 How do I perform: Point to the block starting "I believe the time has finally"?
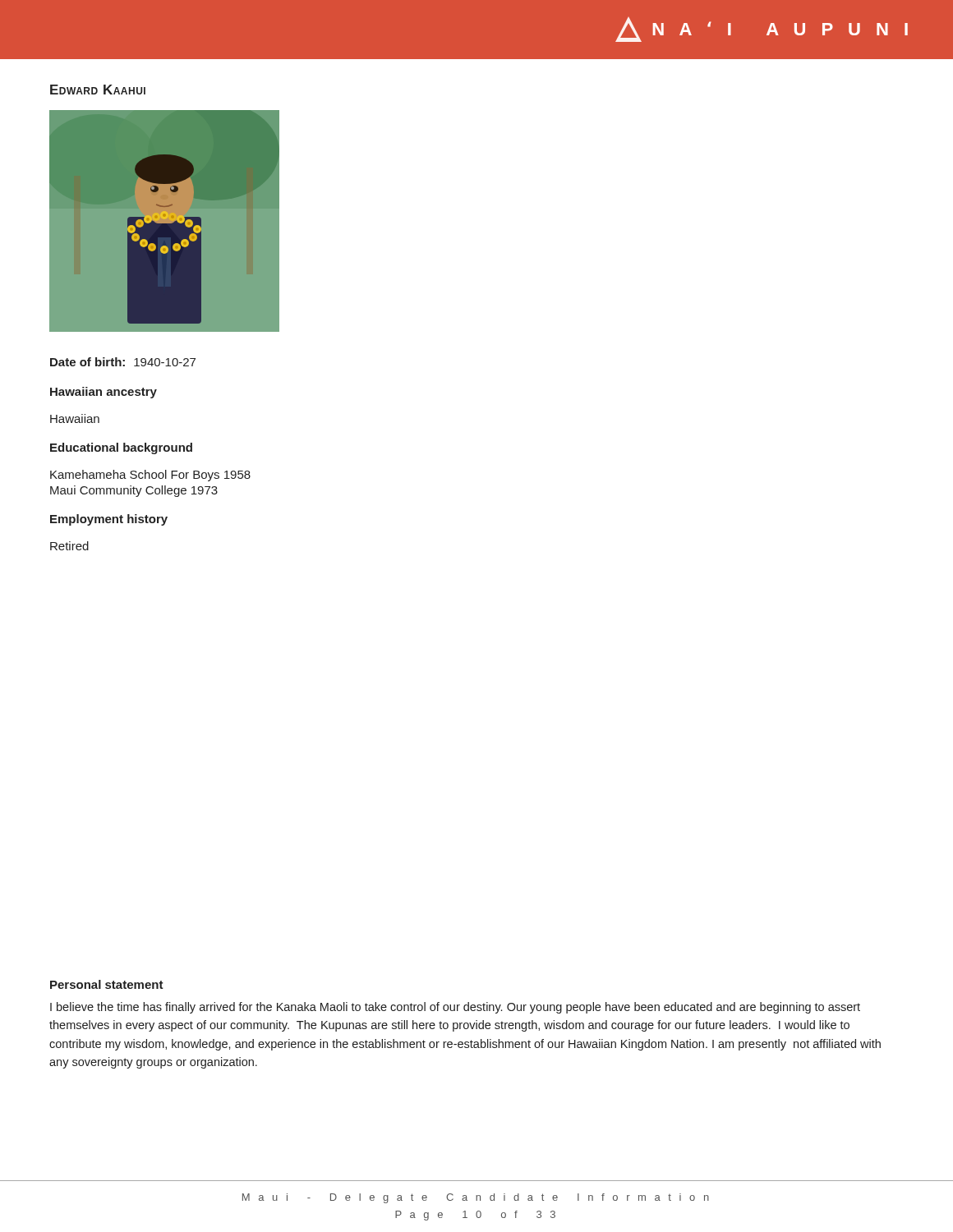[465, 1035]
